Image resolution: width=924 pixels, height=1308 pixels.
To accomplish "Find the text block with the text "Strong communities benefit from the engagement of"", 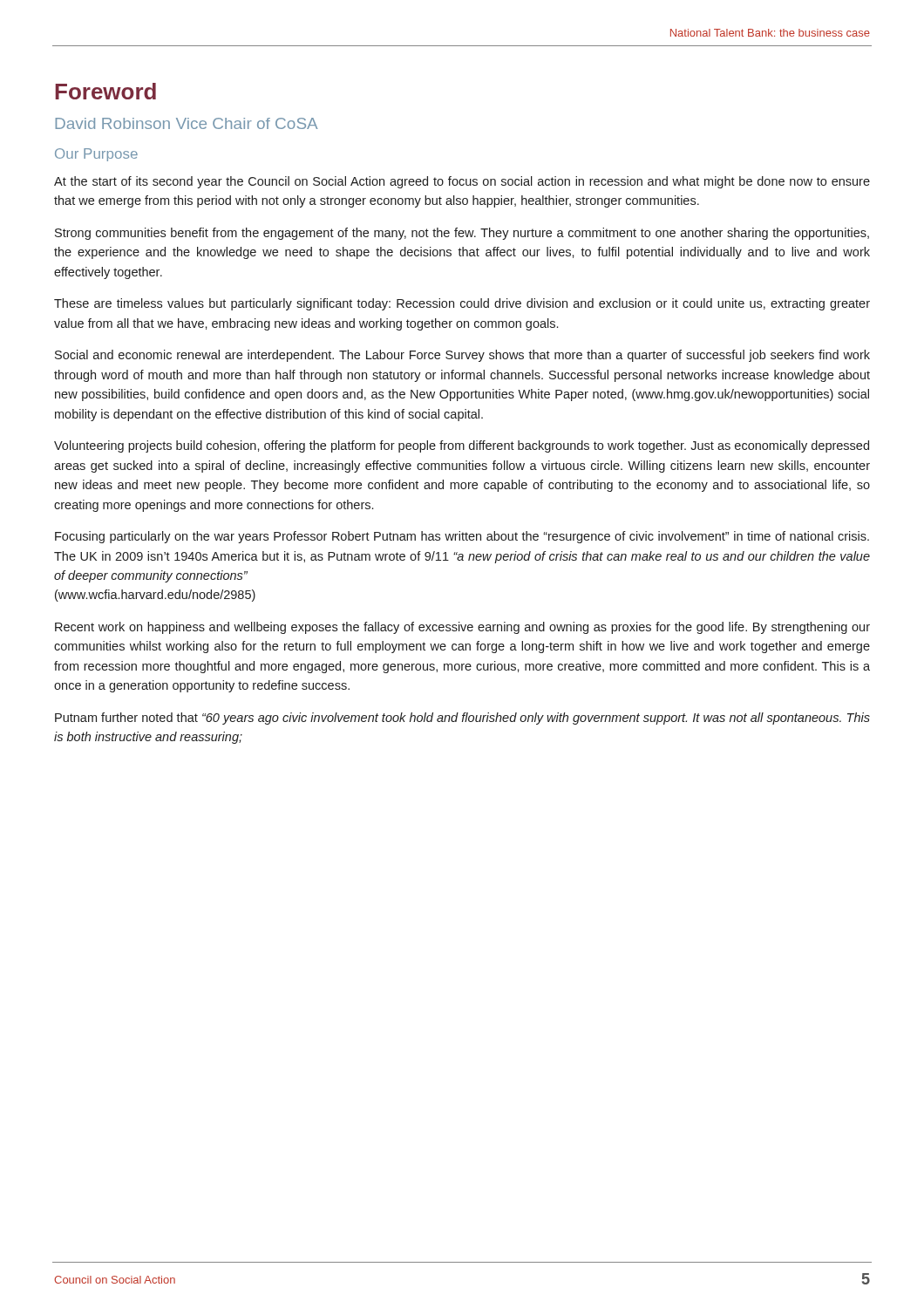I will coord(462,252).
